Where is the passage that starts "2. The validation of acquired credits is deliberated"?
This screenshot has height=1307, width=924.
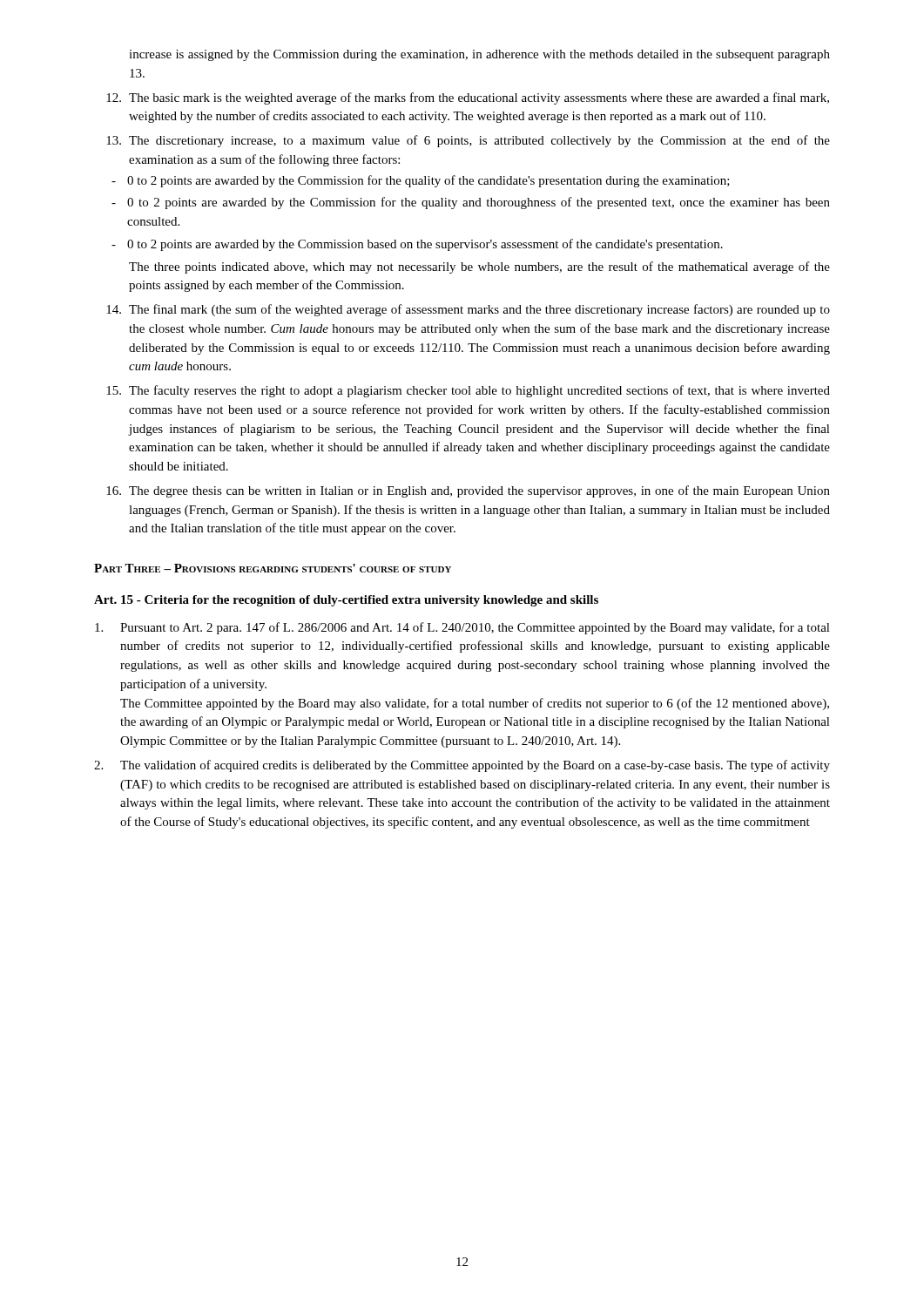pos(462,794)
